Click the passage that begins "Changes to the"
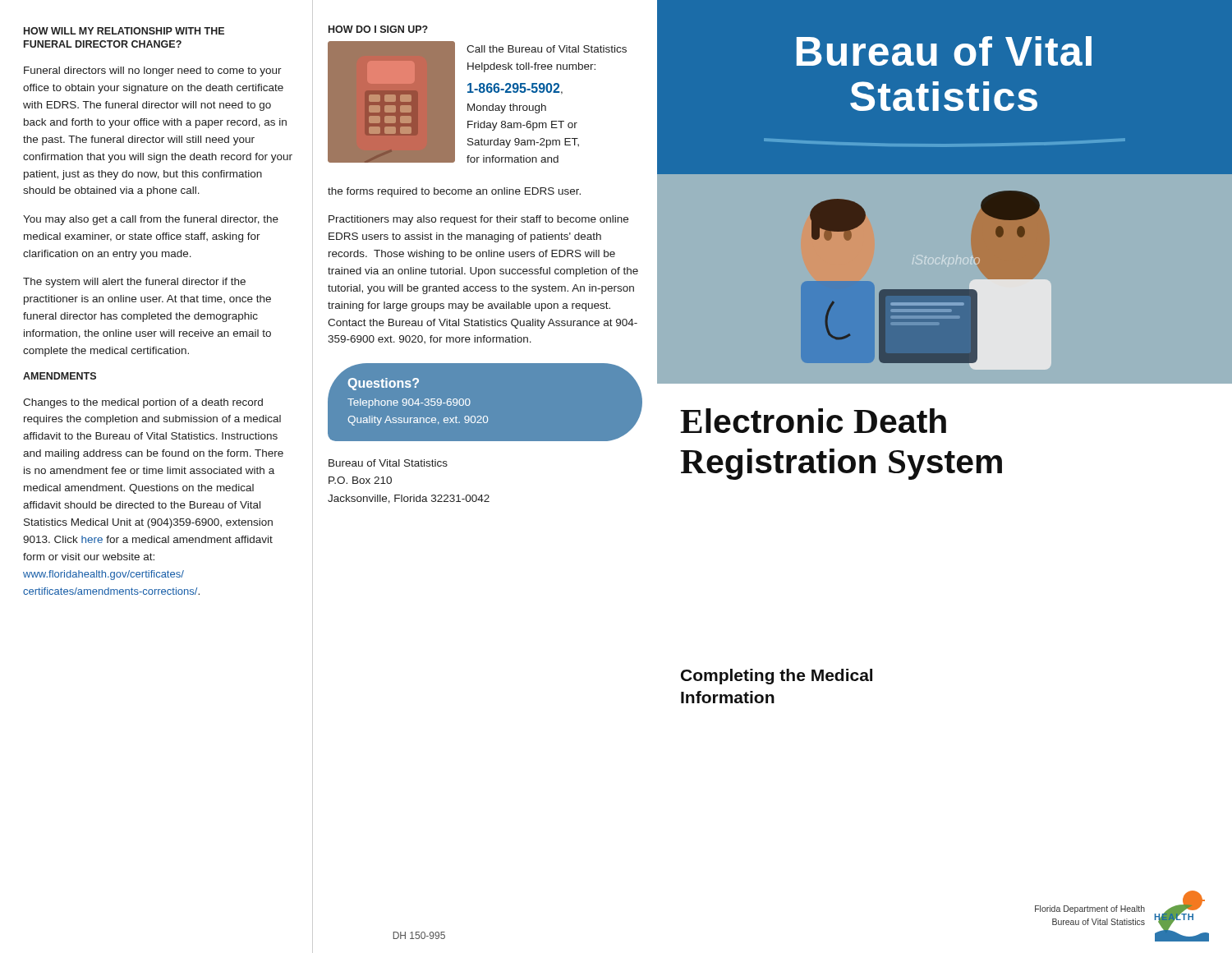This screenshot has width=1232, height=953. (x=159, y=497)
